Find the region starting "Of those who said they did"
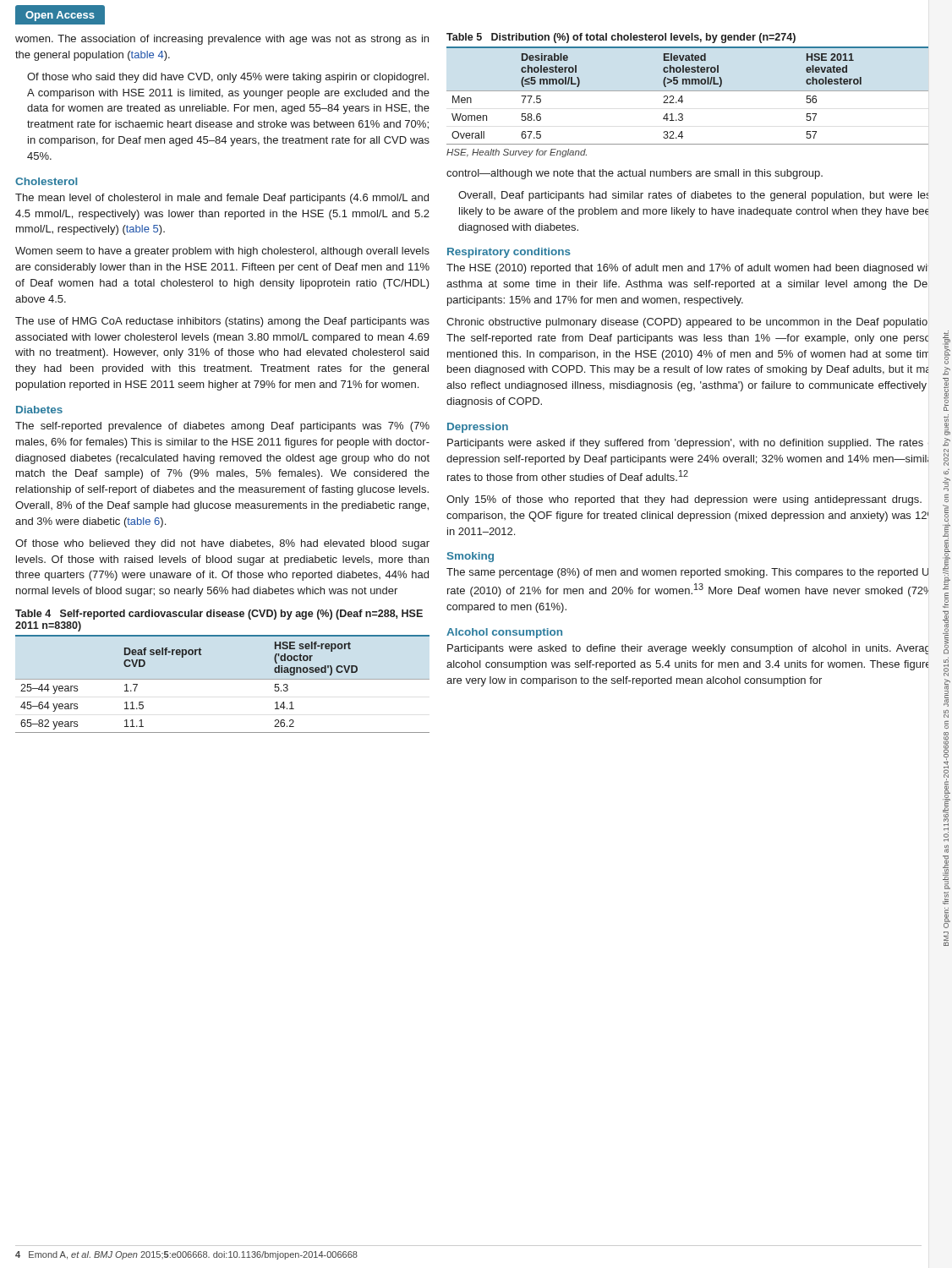 (x=228, y=117)
